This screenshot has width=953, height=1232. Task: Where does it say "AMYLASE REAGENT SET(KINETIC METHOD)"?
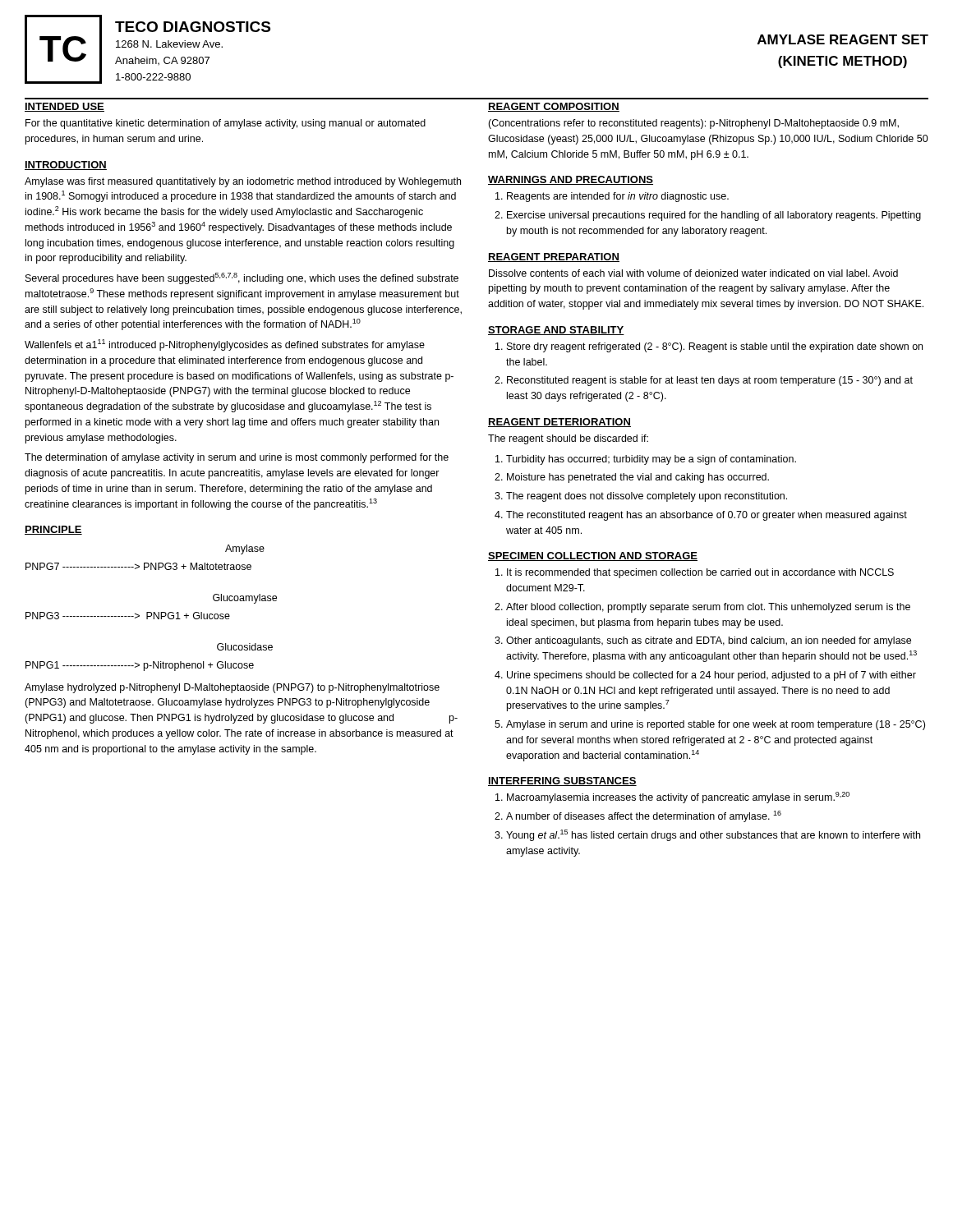click(x=843, y=51)
